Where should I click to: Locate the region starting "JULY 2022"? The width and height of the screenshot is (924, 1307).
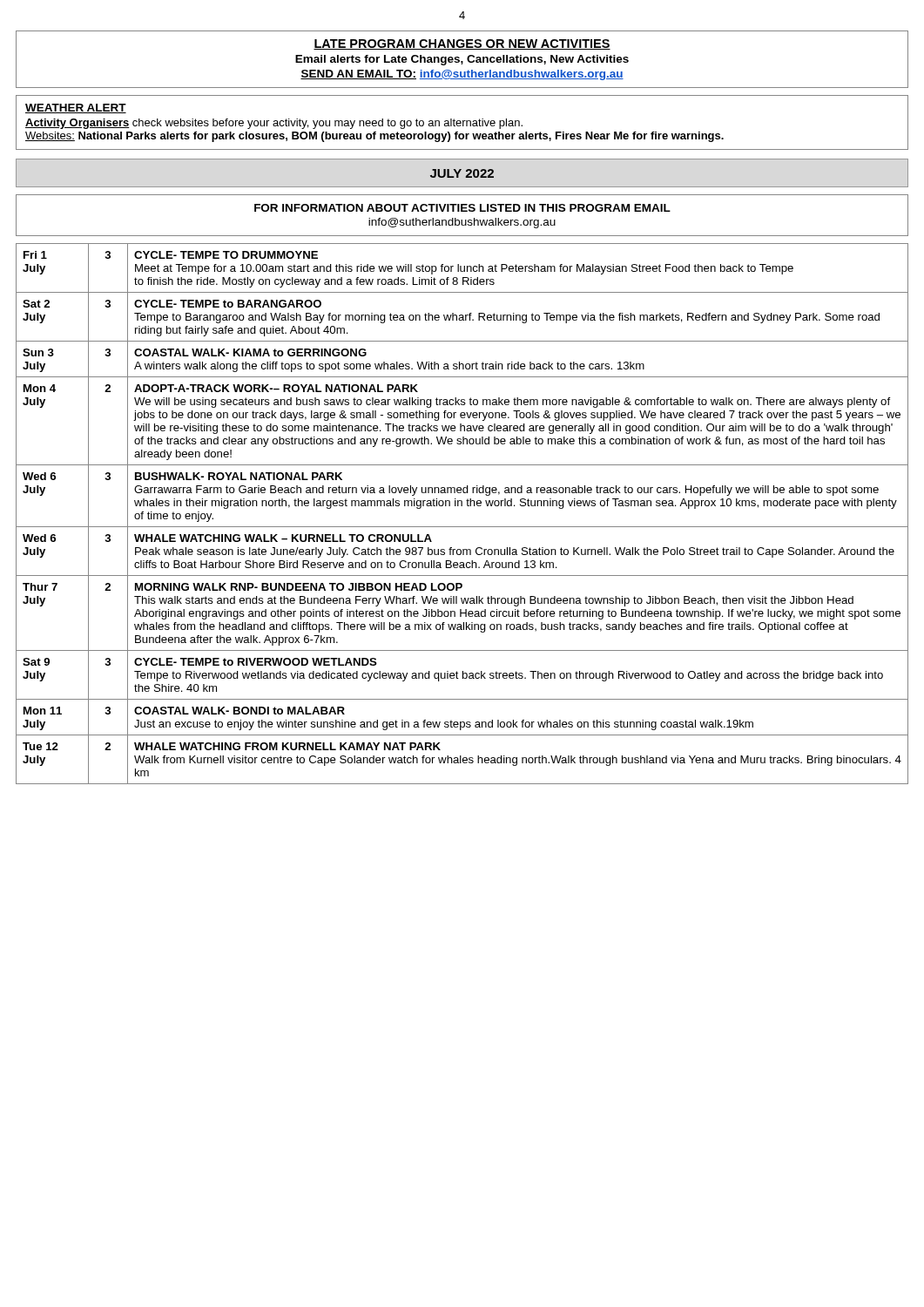462,173
